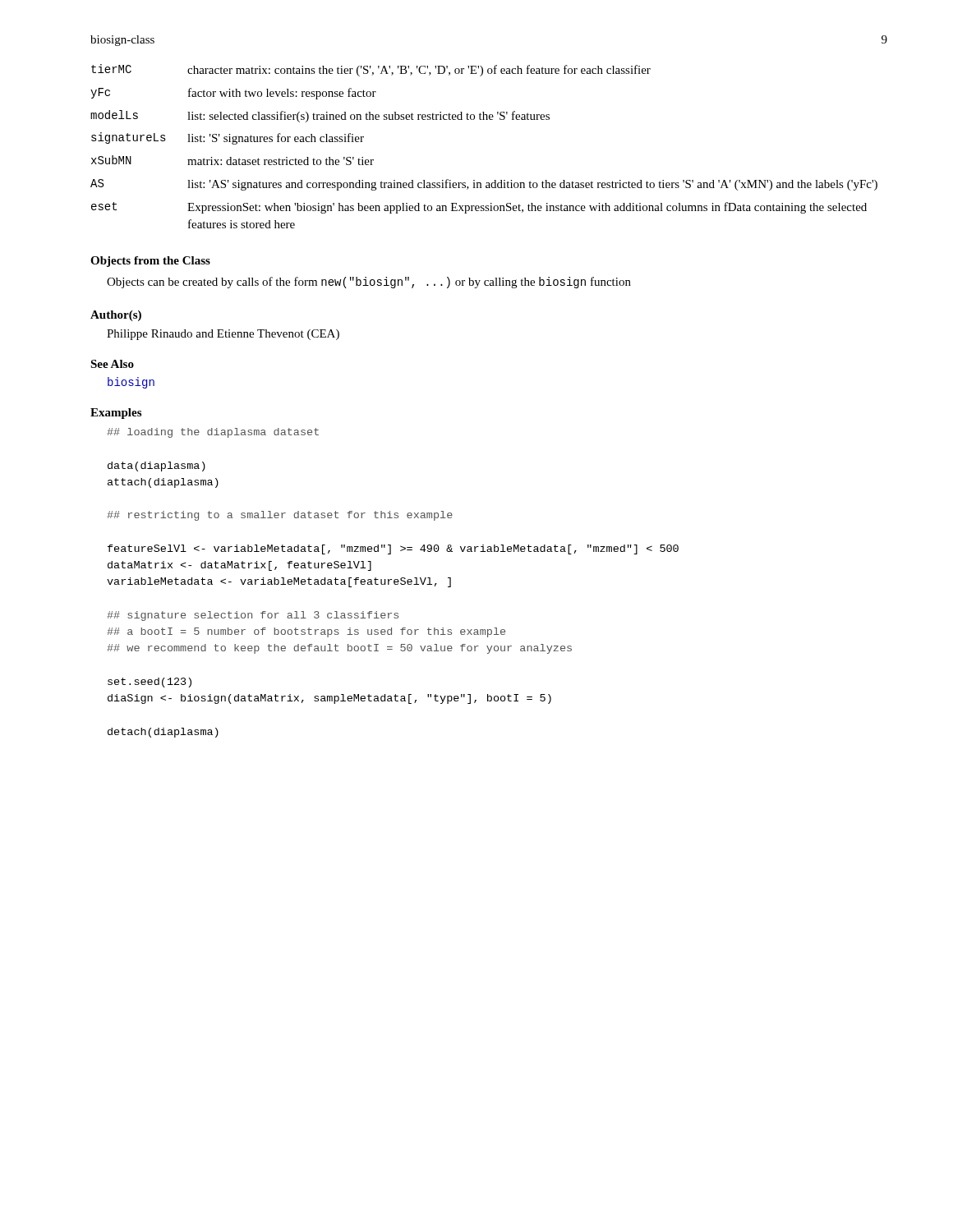The width and height of the screenshot is (953, 1232).
Task: Where is the passage that starts "loading the diaplasma dataset data(diaplasma) attach(diaplasma) ##"?
Action: 393,582
